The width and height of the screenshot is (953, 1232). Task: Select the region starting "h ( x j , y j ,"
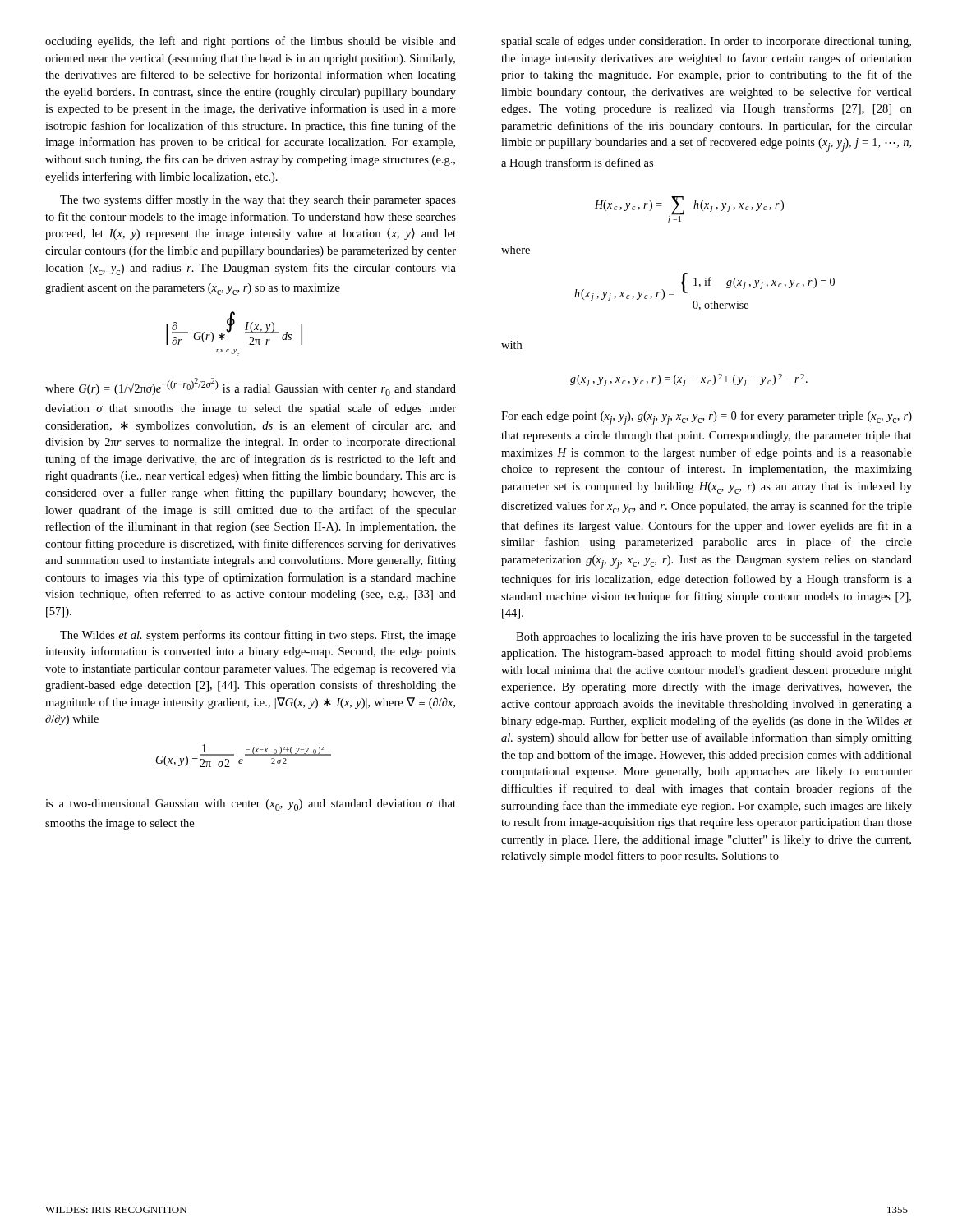(x=707, y=297)
